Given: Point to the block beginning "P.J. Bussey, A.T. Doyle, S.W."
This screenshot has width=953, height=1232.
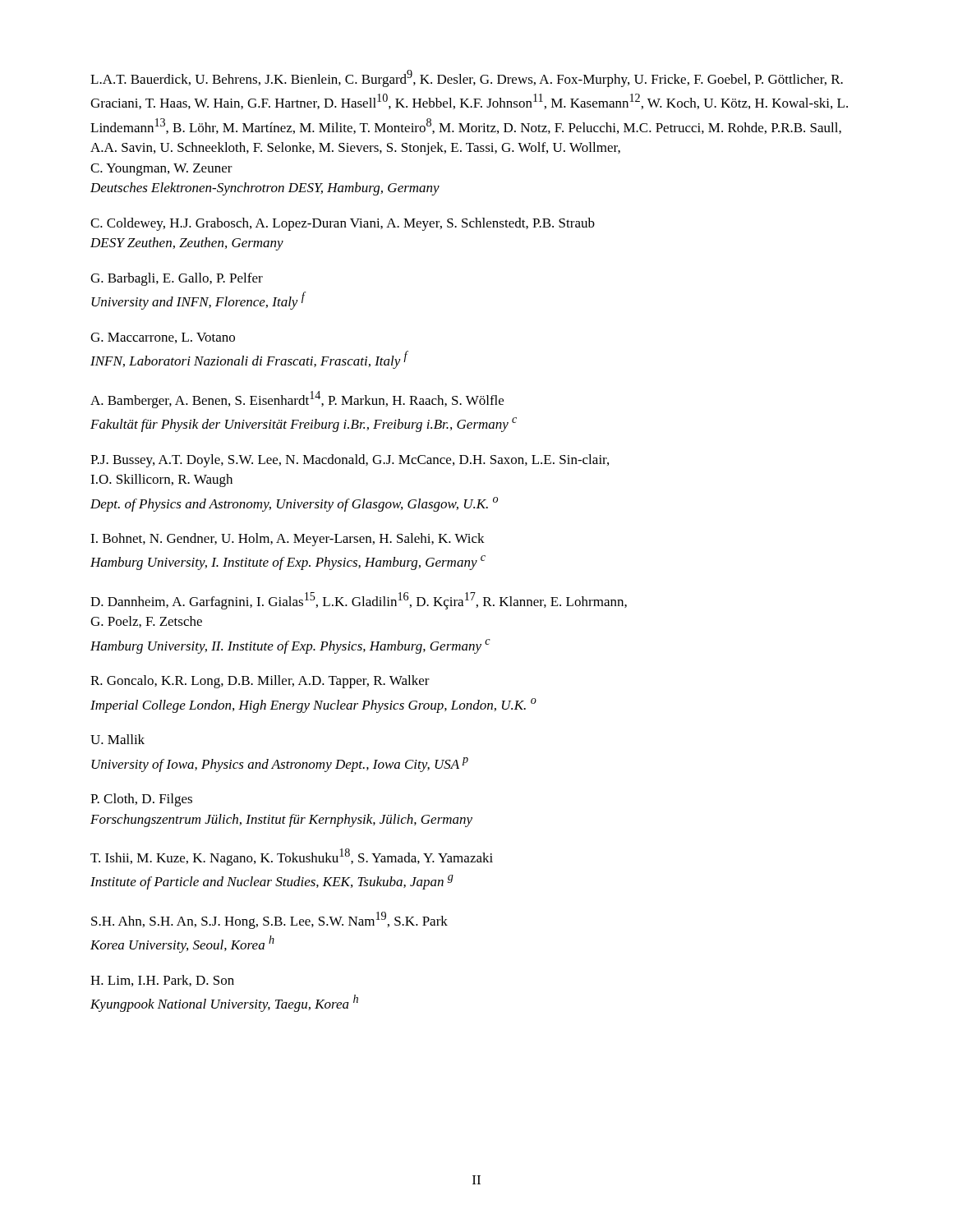Looking at the screenshot, I should coord(350,461).
